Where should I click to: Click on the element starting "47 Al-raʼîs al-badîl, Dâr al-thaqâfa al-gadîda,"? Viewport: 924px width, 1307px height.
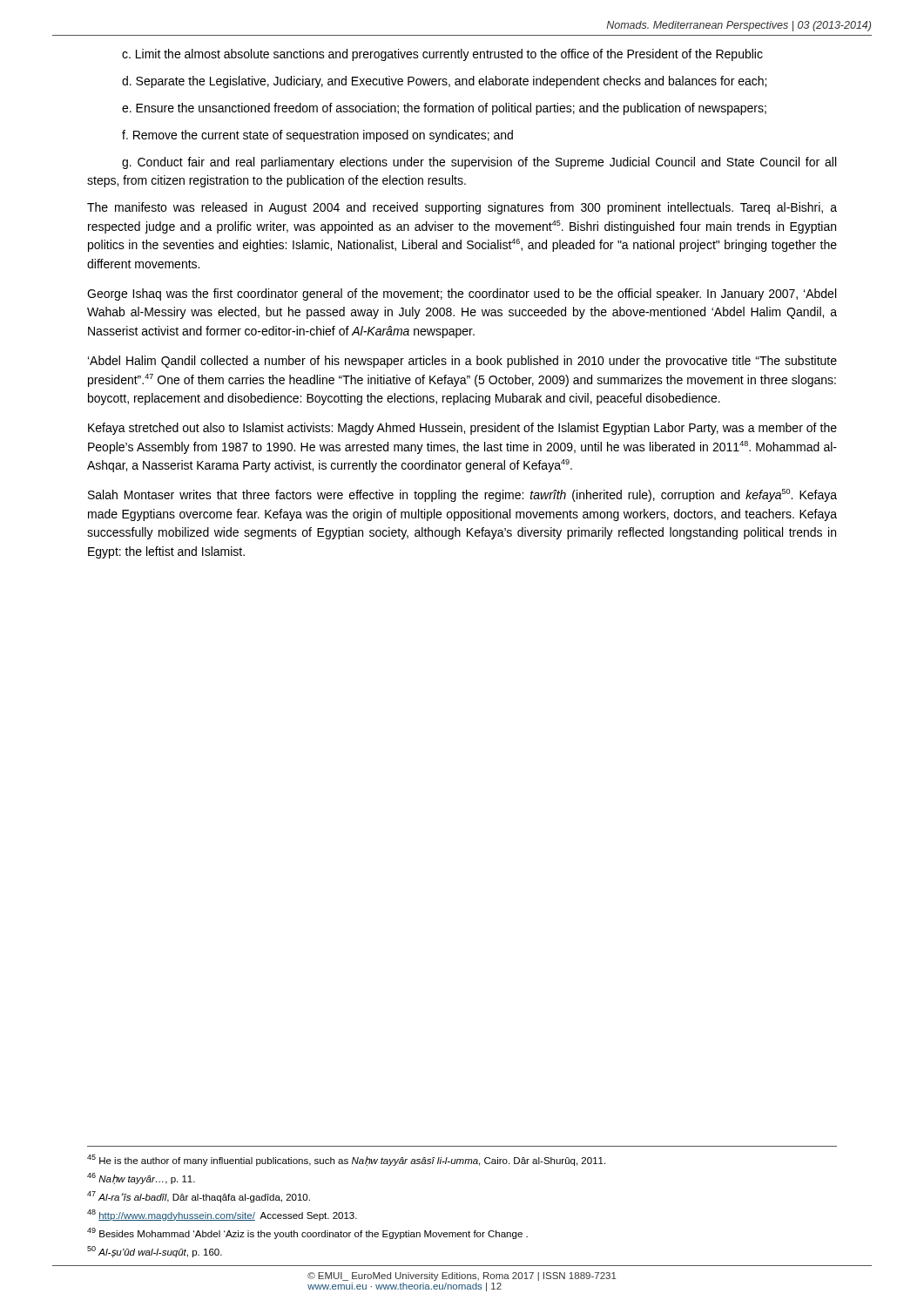199,1196
